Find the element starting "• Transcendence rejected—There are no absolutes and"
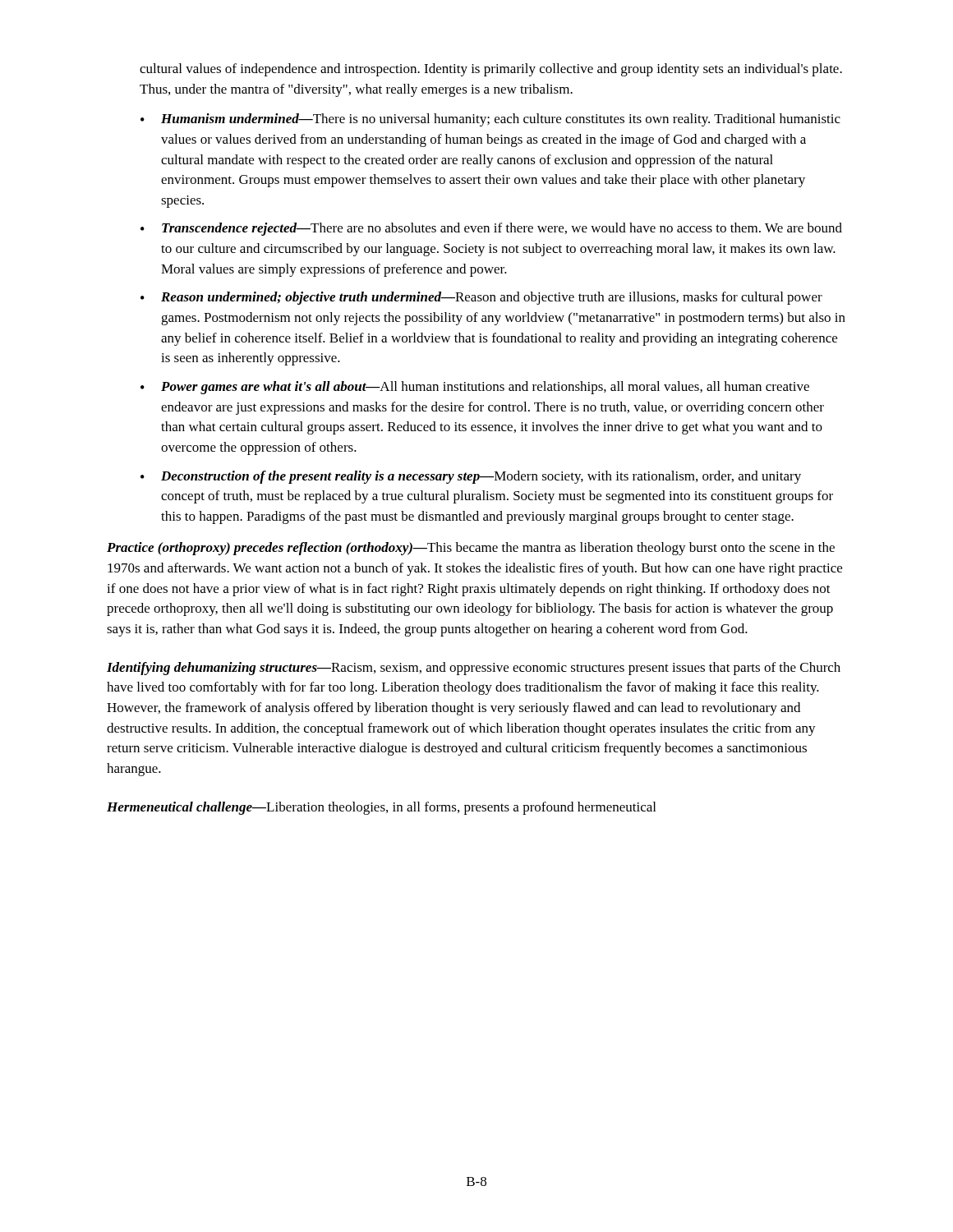The height and width of the screenshot is (1232, 953). click(493, 249)
